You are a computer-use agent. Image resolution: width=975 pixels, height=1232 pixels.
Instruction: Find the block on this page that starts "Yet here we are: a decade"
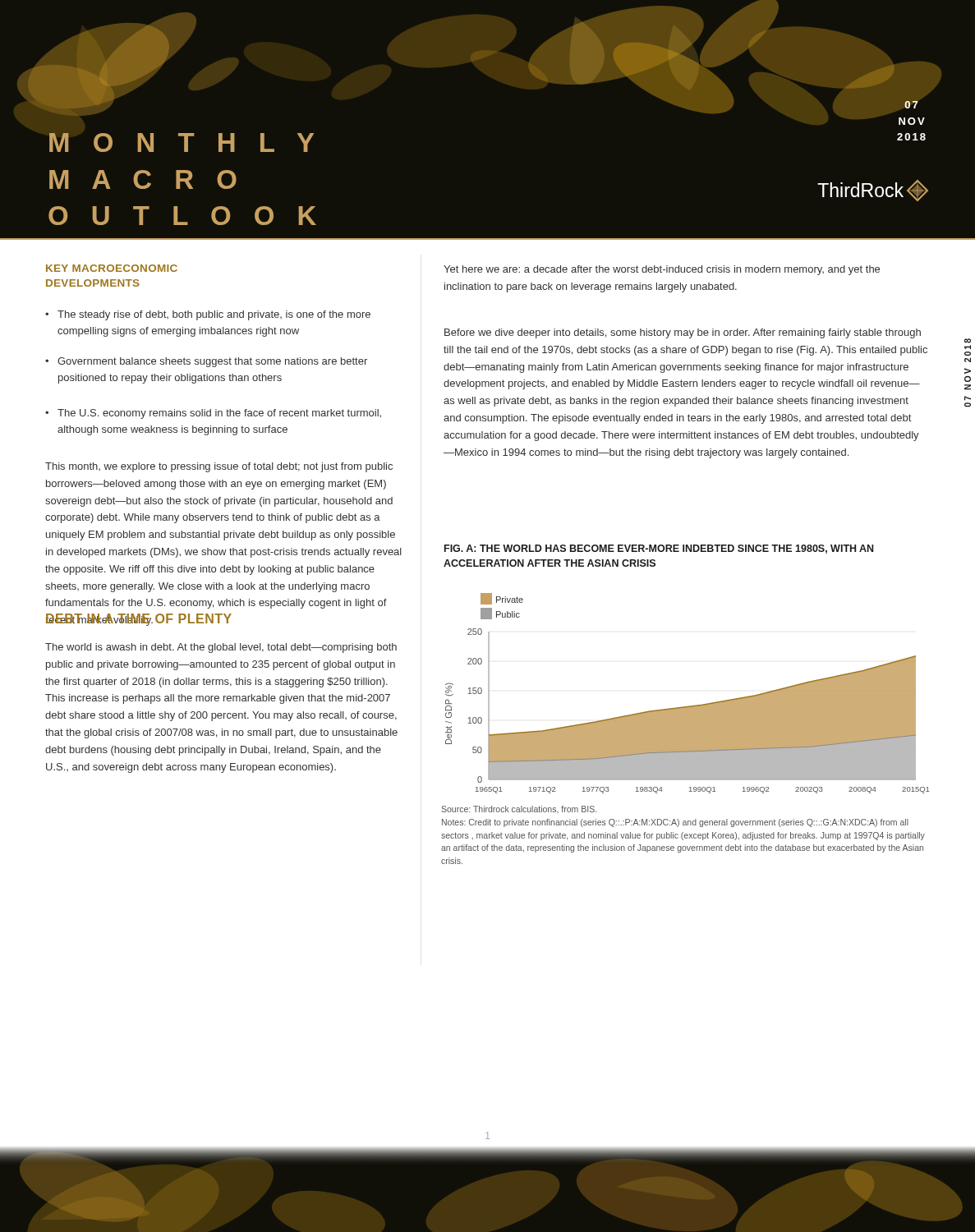point(662,278)
